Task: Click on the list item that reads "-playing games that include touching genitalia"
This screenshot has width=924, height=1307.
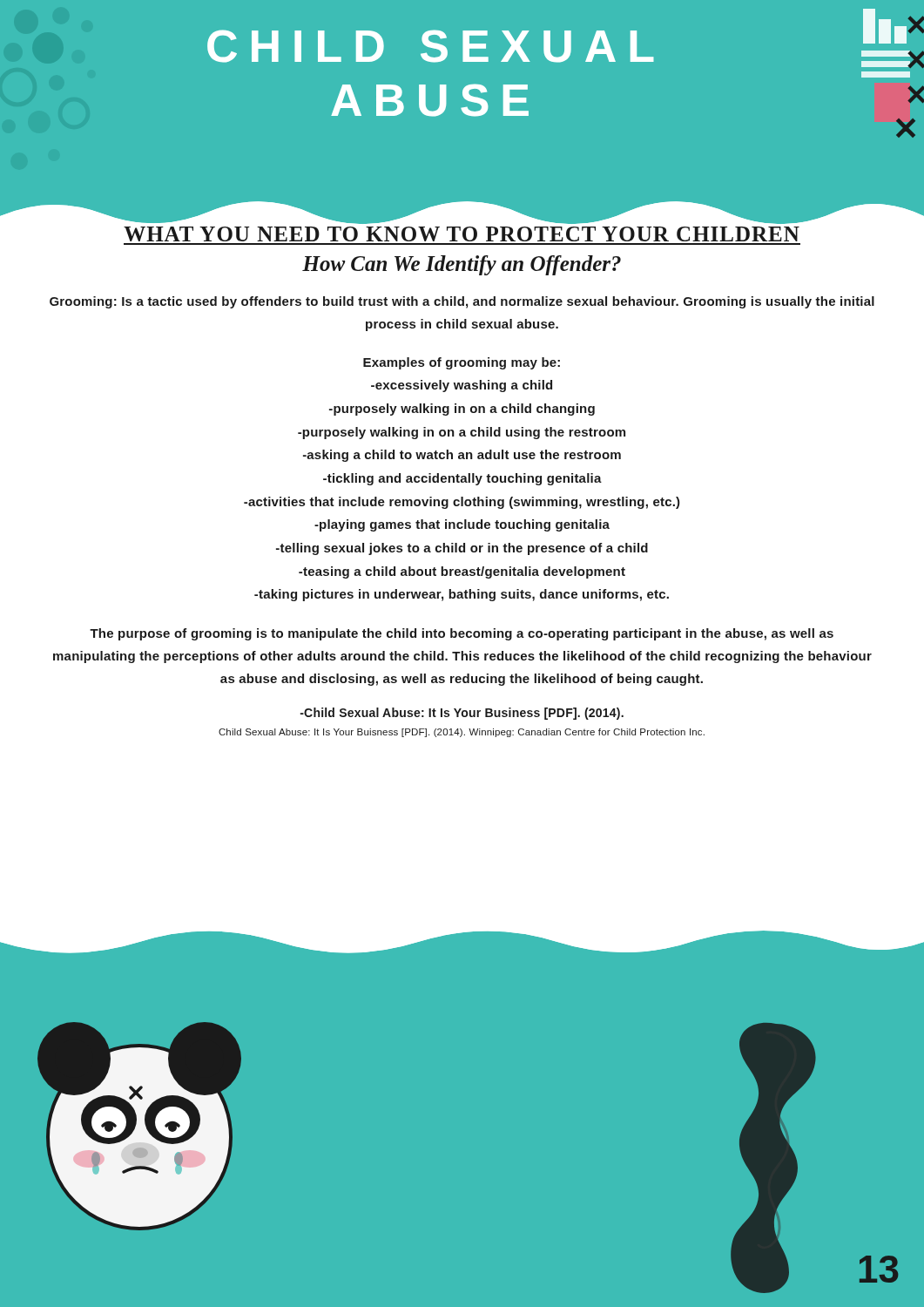Action: [x=462, y=524]
